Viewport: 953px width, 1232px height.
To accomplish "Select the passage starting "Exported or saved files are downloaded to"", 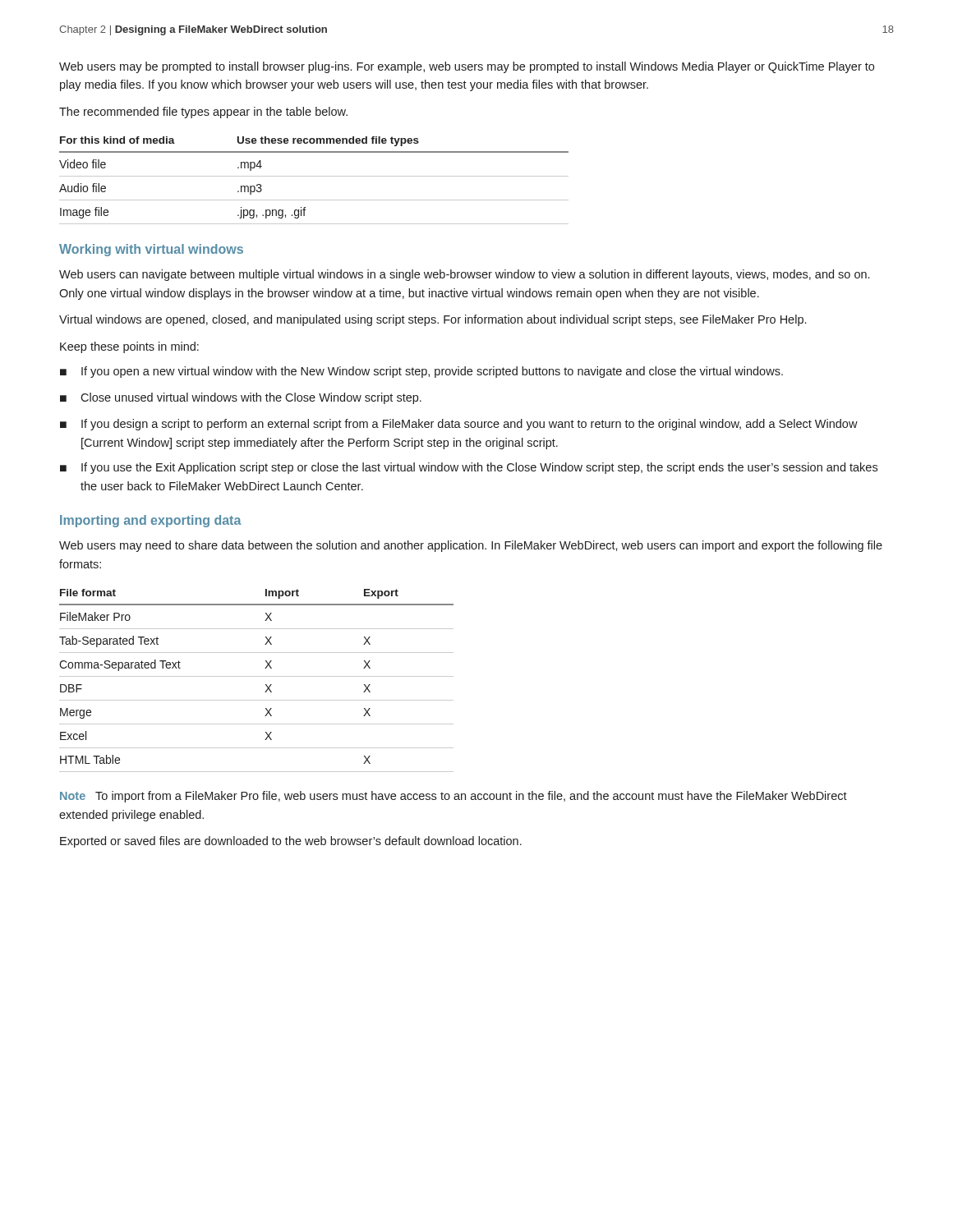I will pyautogui.click(x=291, y=841).
